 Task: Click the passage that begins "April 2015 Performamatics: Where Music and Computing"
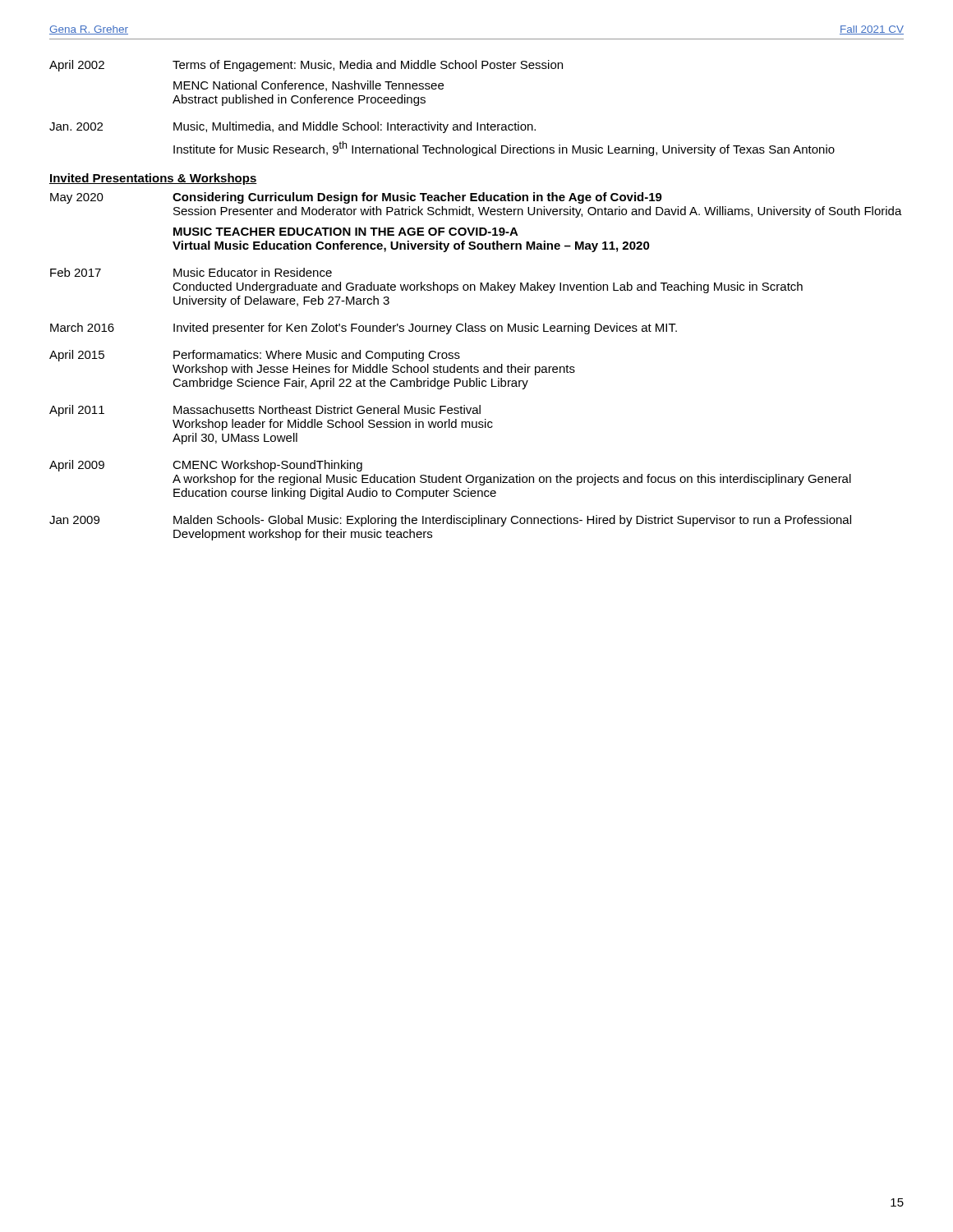click(476, 368)
